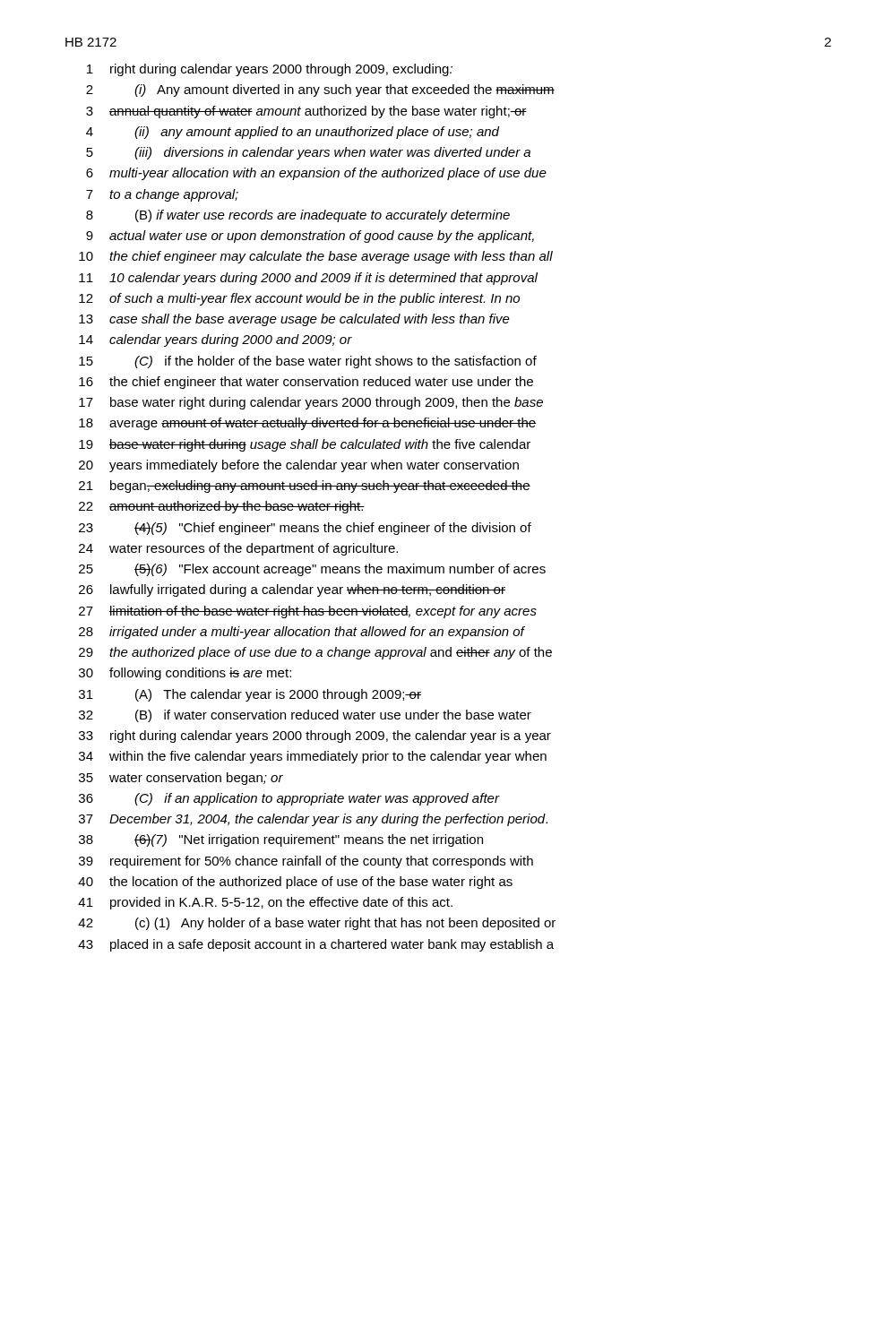Screen dimensions: 1344x896
Task: Click on the text block containing "26 lawfully irrigated during a calendar"
Action: click(x=448, y=589)
